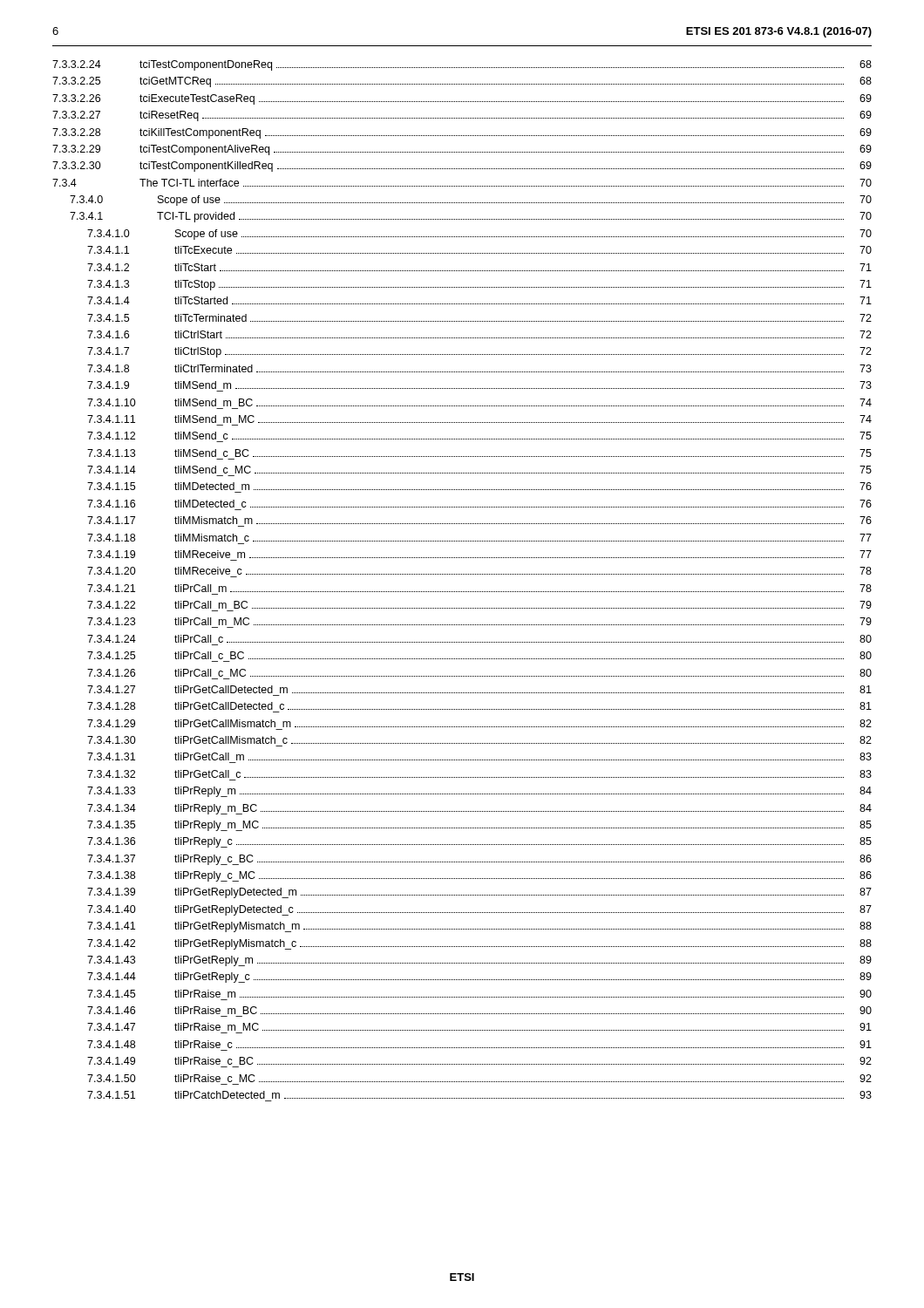The image size is (924, 1308).
Task: Where does it say "7.3.4.1.39 tliPrGetReplyDetected_m 87"?
Action: tap(462, 893)
